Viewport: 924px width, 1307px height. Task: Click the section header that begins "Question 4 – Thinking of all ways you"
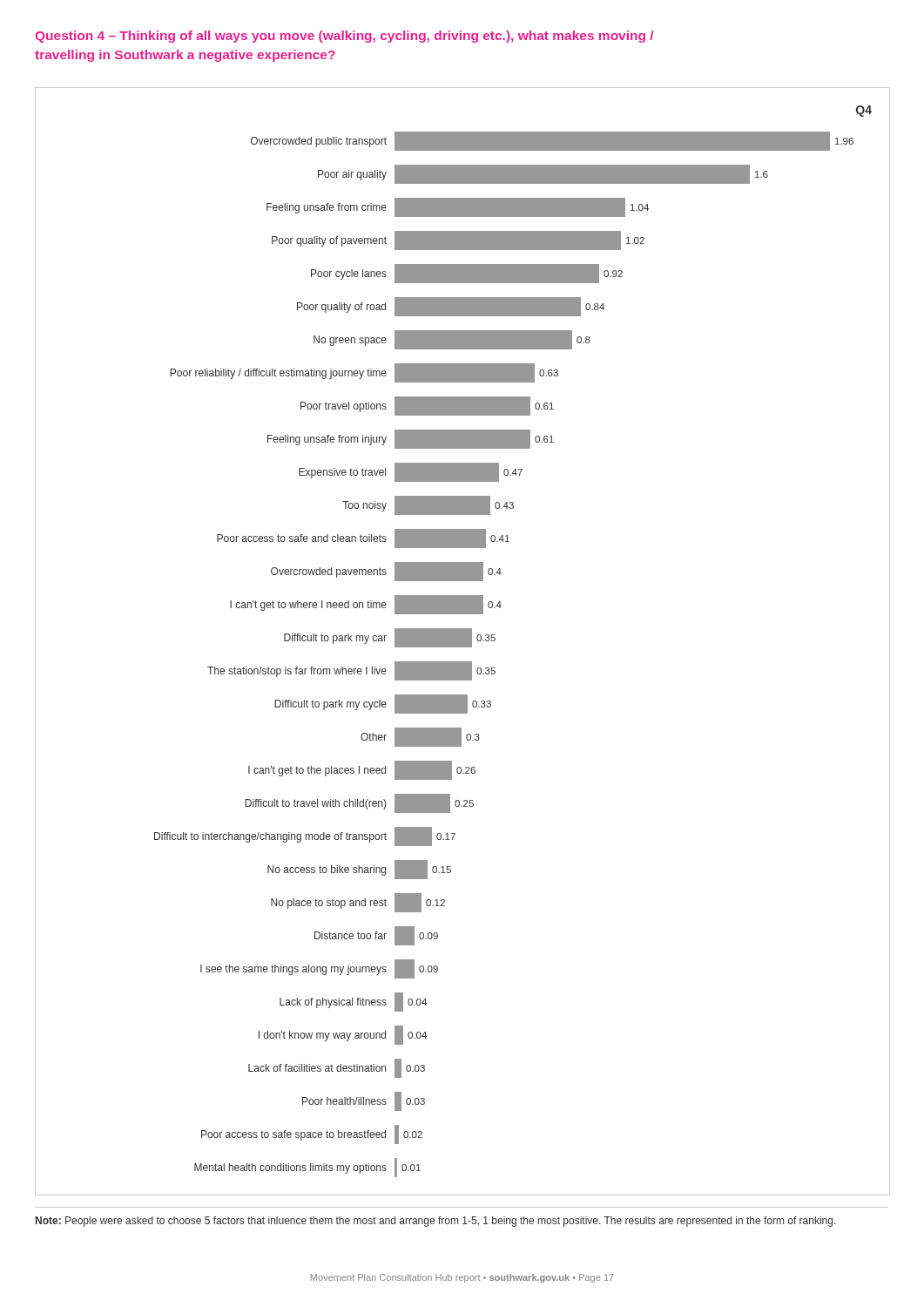click(x=344, y=45)
